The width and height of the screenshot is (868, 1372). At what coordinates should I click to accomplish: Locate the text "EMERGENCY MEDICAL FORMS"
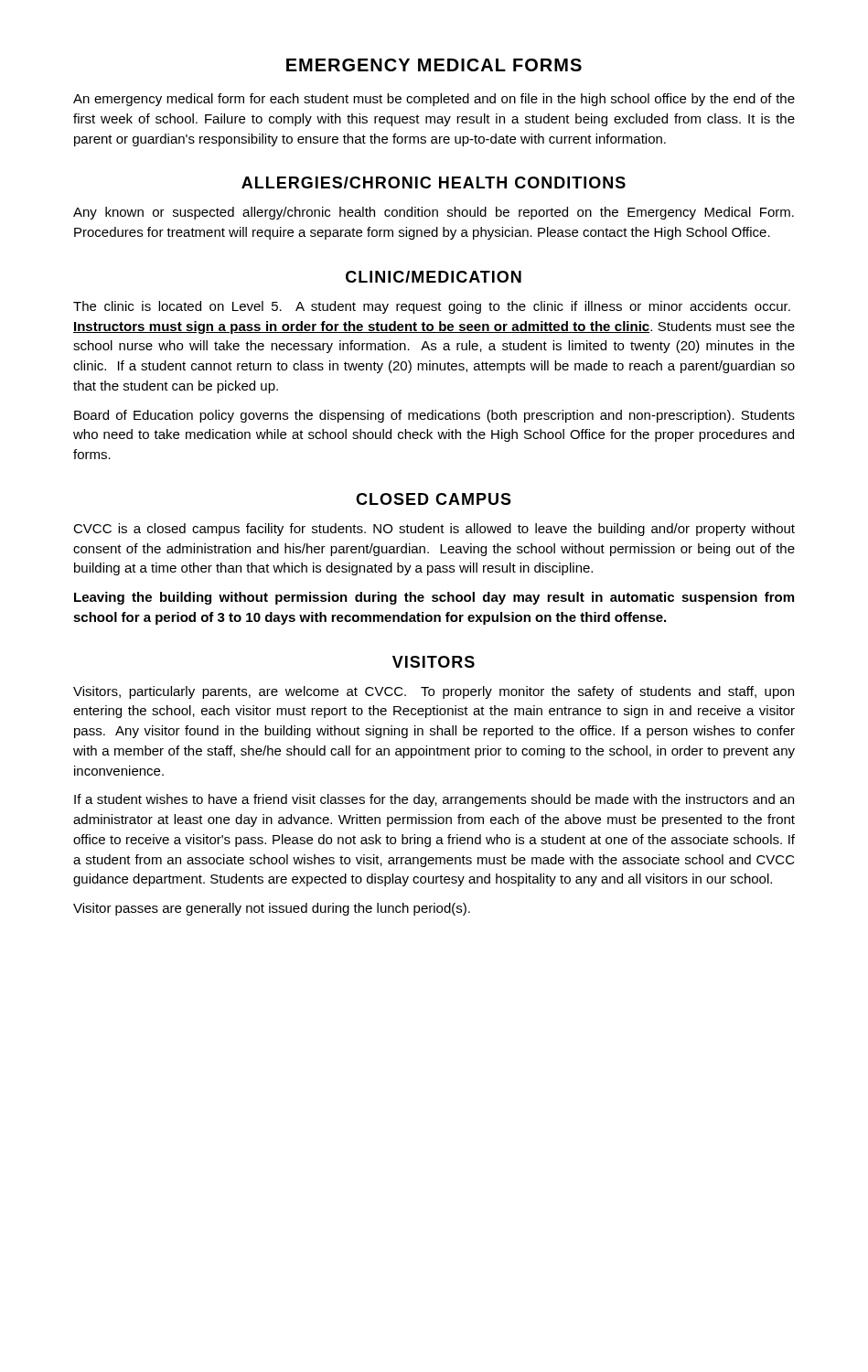pos(434,65)
